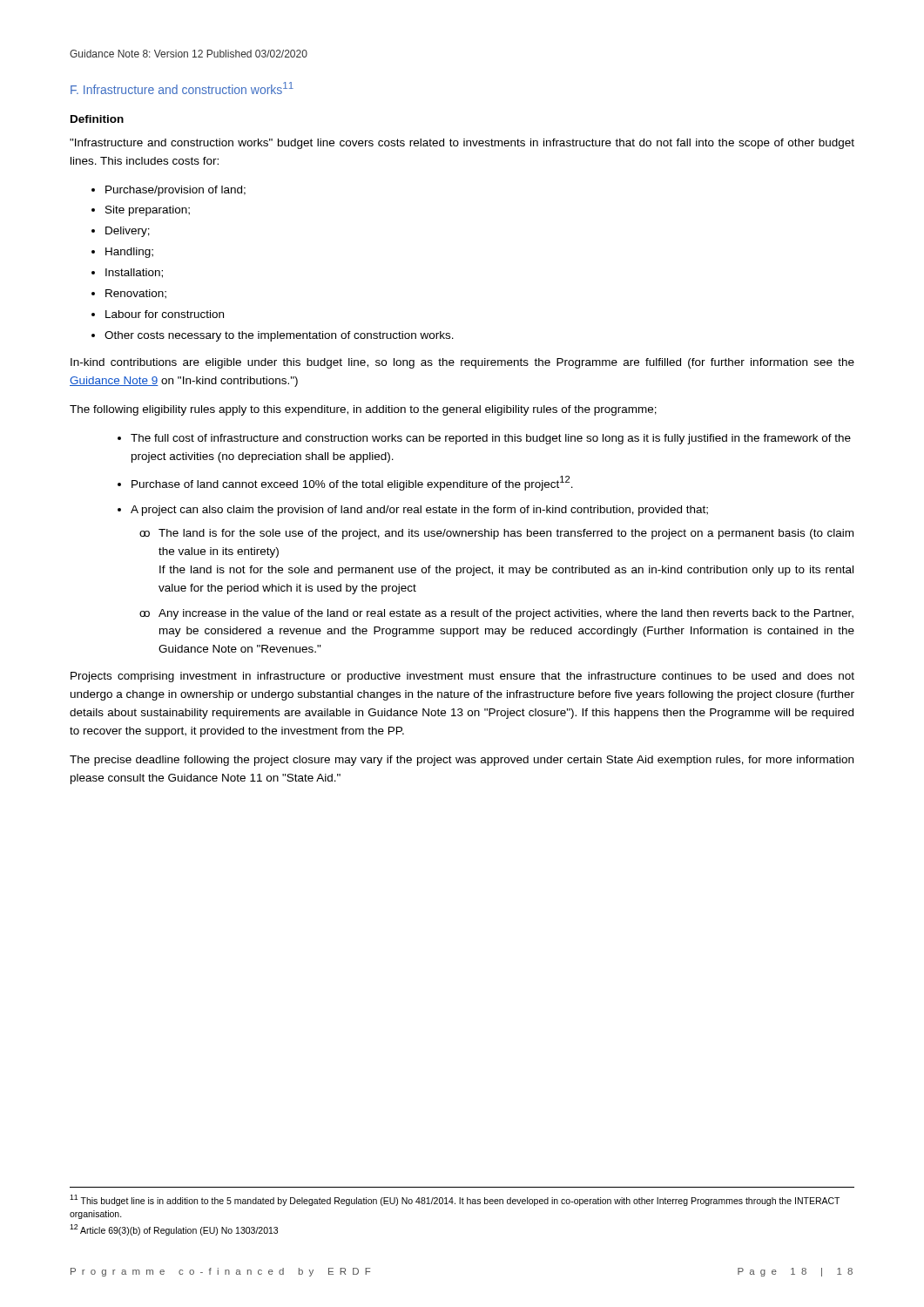The width and height of the screenshot is (924, 1307).
Task: Find the section header containing "F. Infrastructure and construction works11"
Action: click(182, 88)
